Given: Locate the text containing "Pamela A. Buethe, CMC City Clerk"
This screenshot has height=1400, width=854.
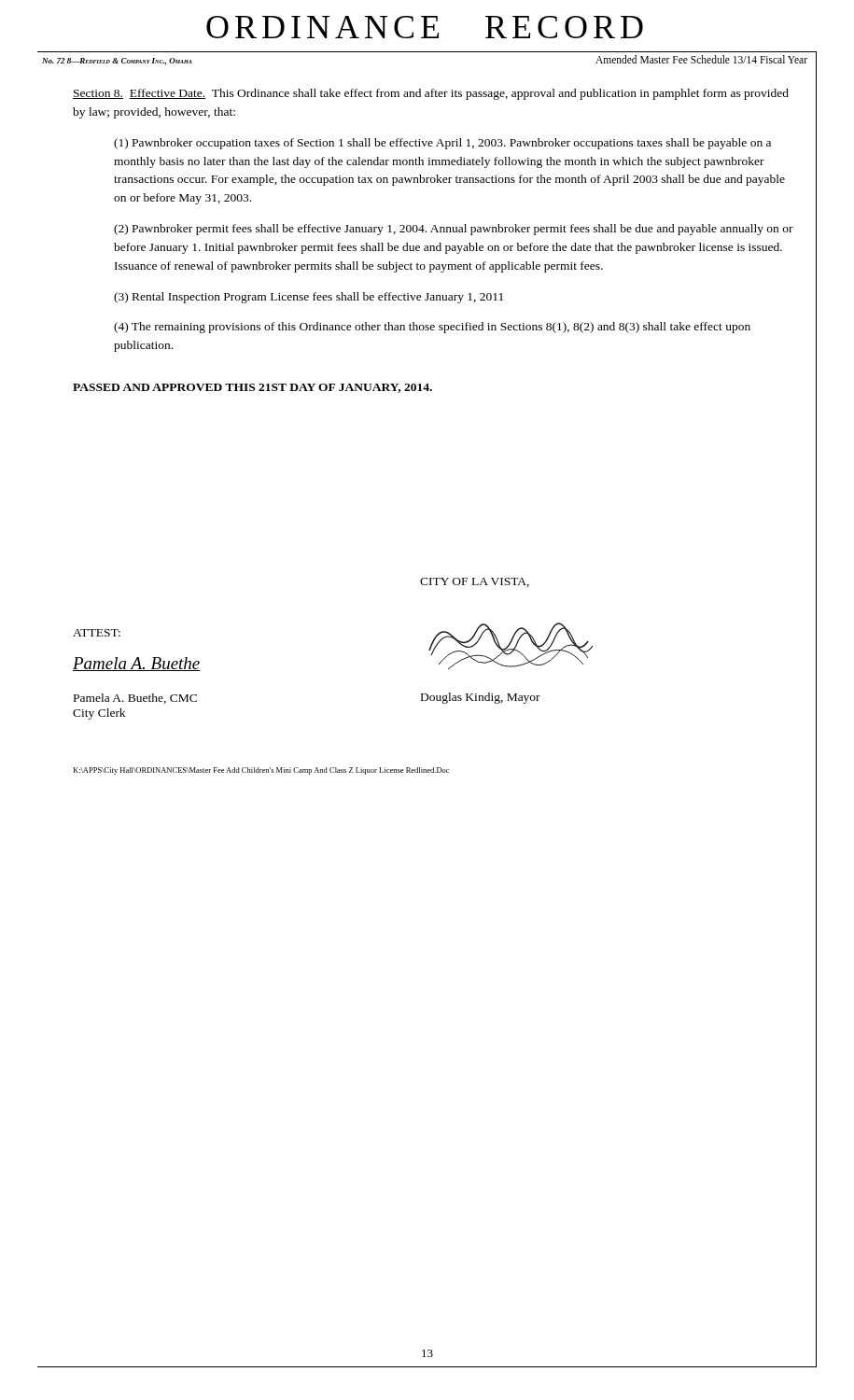Looking at the screenshot, I should [x=135, y=706].
